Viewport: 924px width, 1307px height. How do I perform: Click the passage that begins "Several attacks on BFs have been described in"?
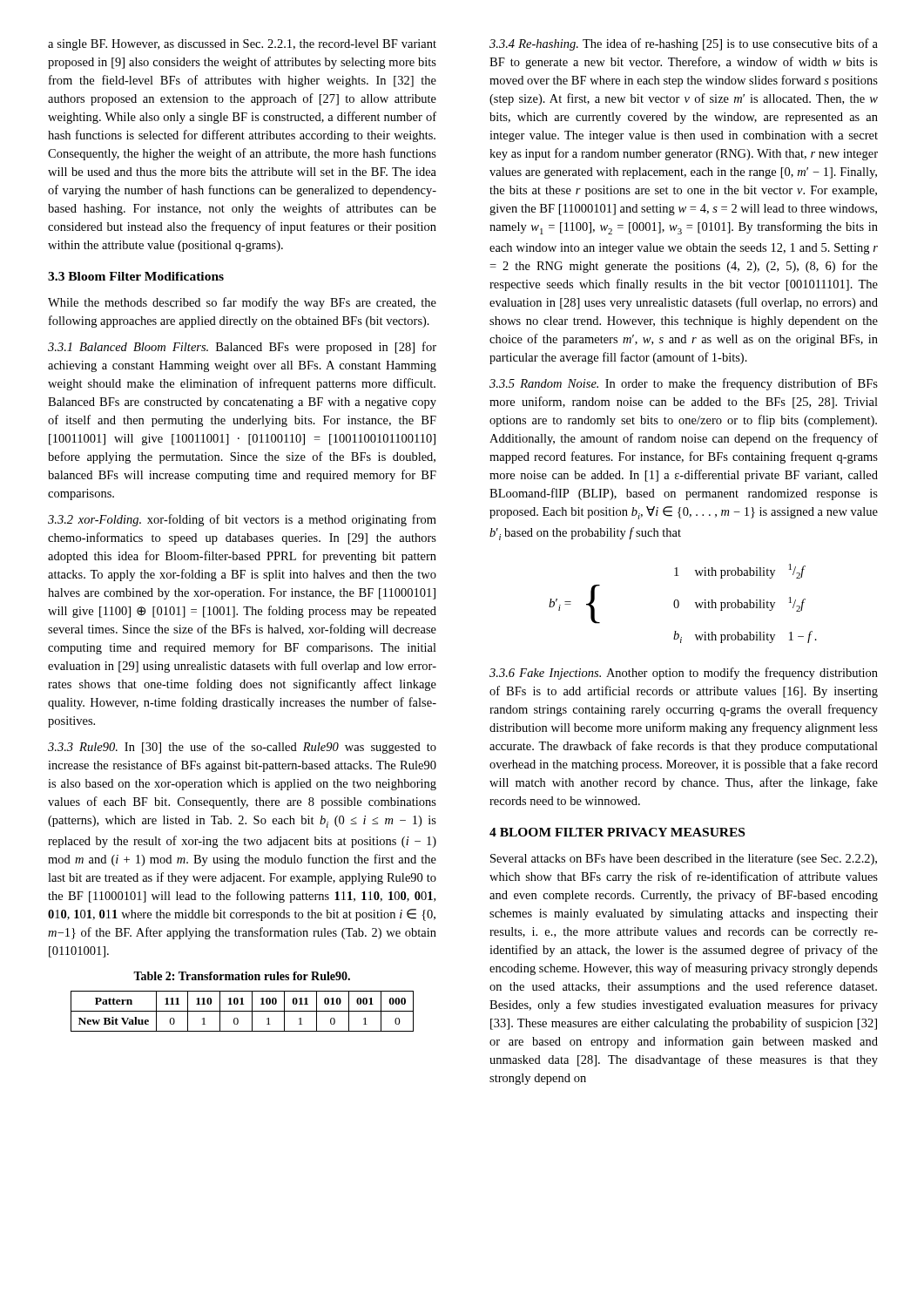(684, 968)
